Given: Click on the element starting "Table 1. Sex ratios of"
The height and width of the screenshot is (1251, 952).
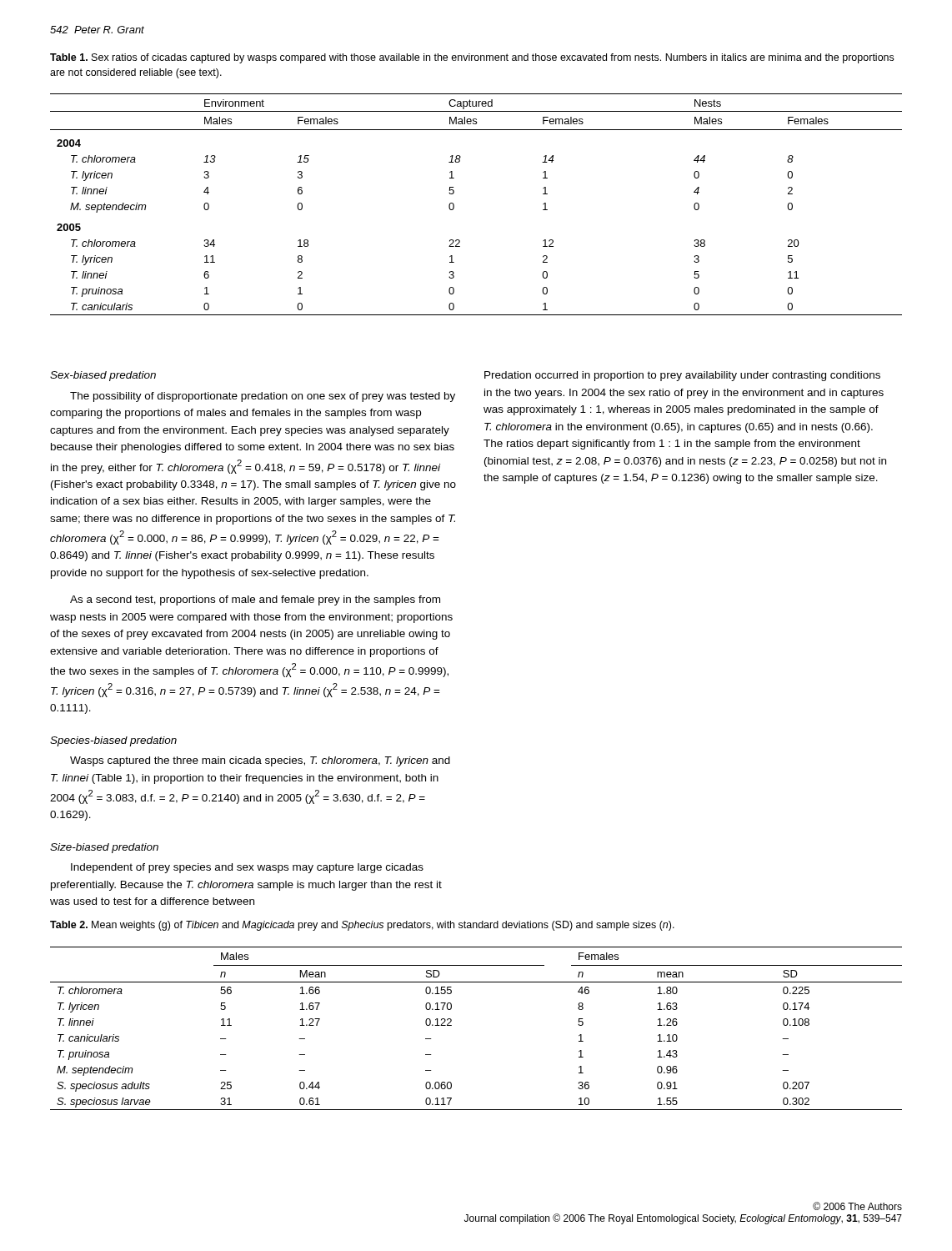Looking at the screenshot, I should click(472, 65).
